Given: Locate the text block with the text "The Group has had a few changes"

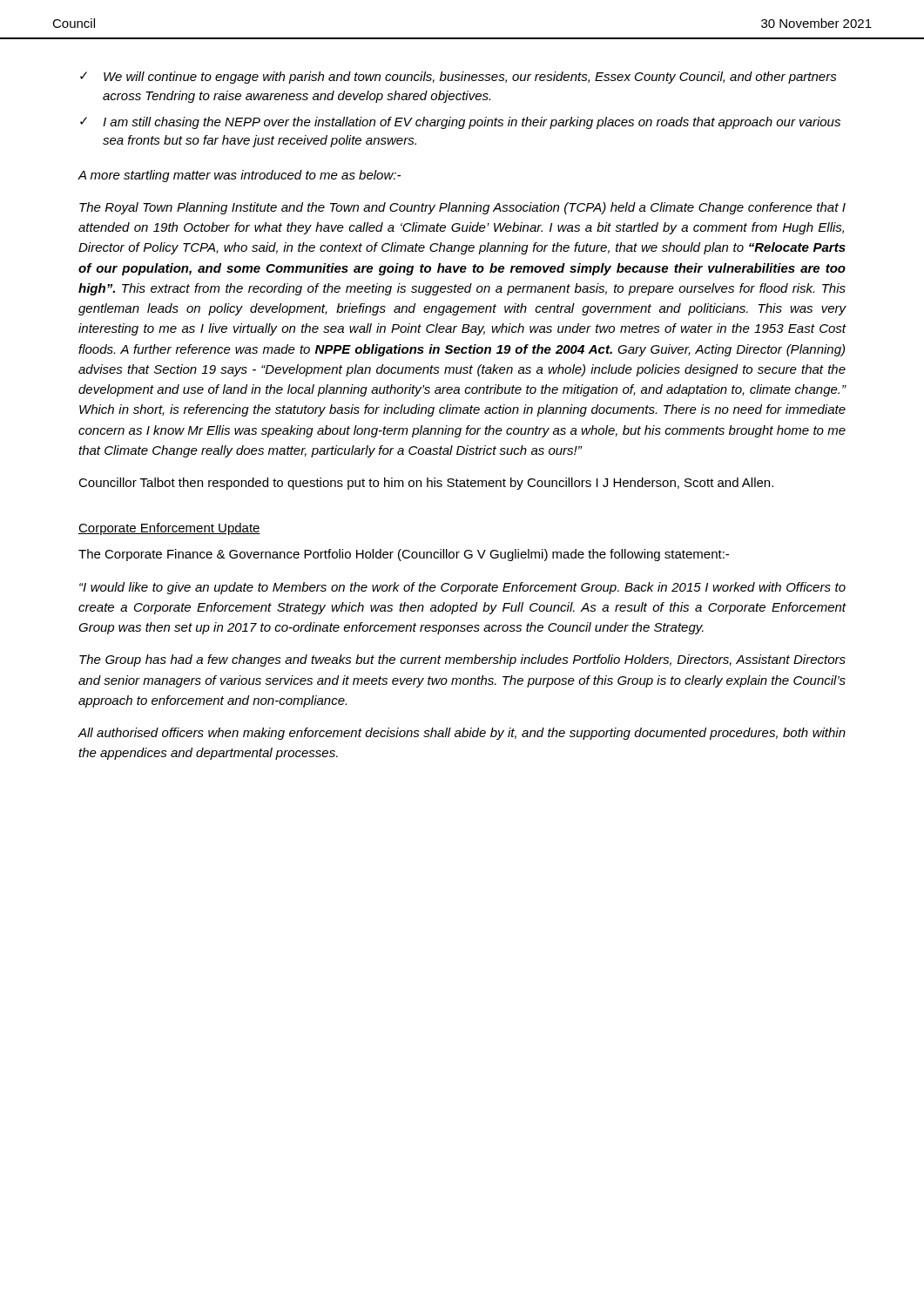Looking at the screenshot, I should coord(462,680).
